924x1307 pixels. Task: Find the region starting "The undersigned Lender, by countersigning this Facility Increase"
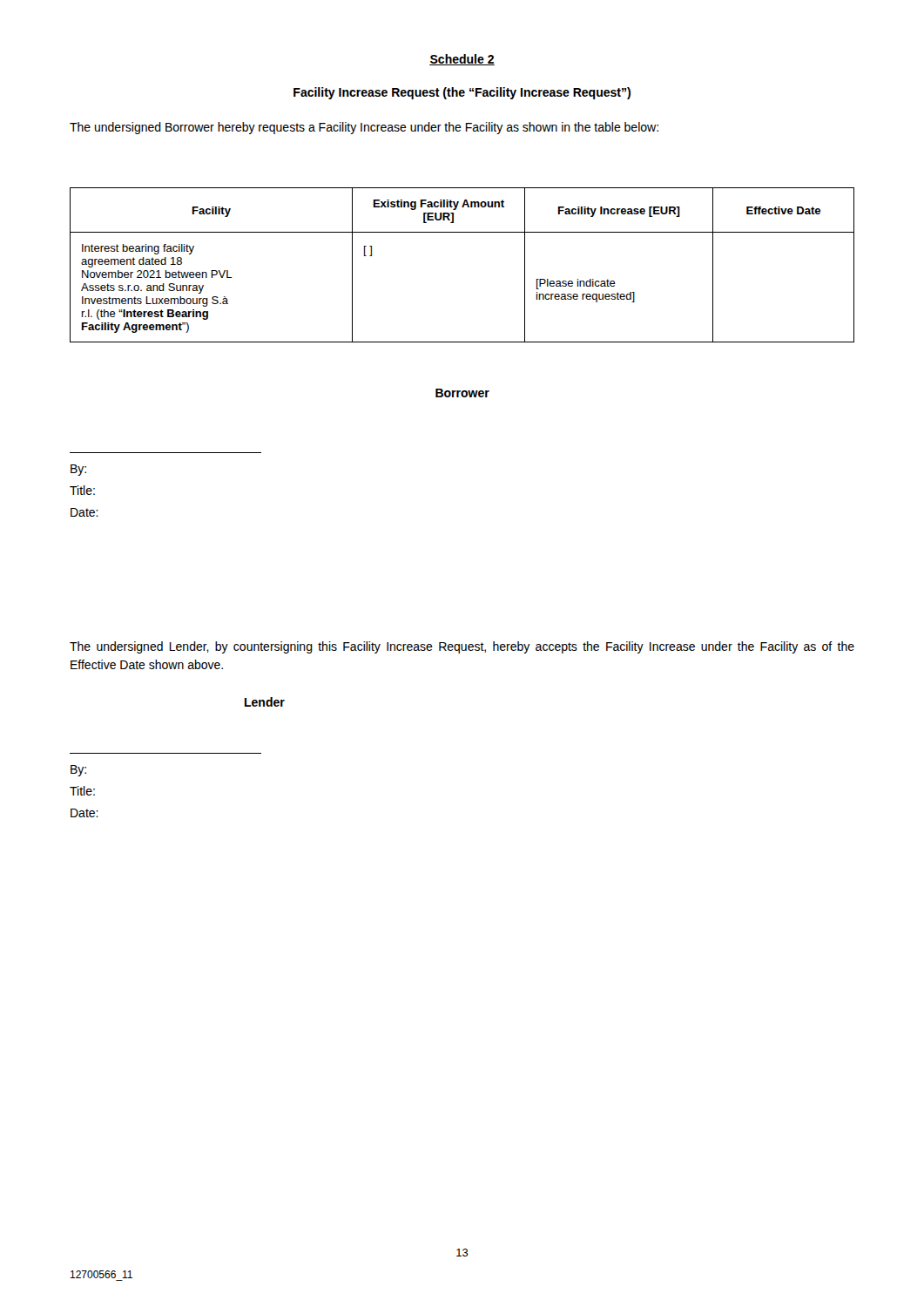[462, 655]
